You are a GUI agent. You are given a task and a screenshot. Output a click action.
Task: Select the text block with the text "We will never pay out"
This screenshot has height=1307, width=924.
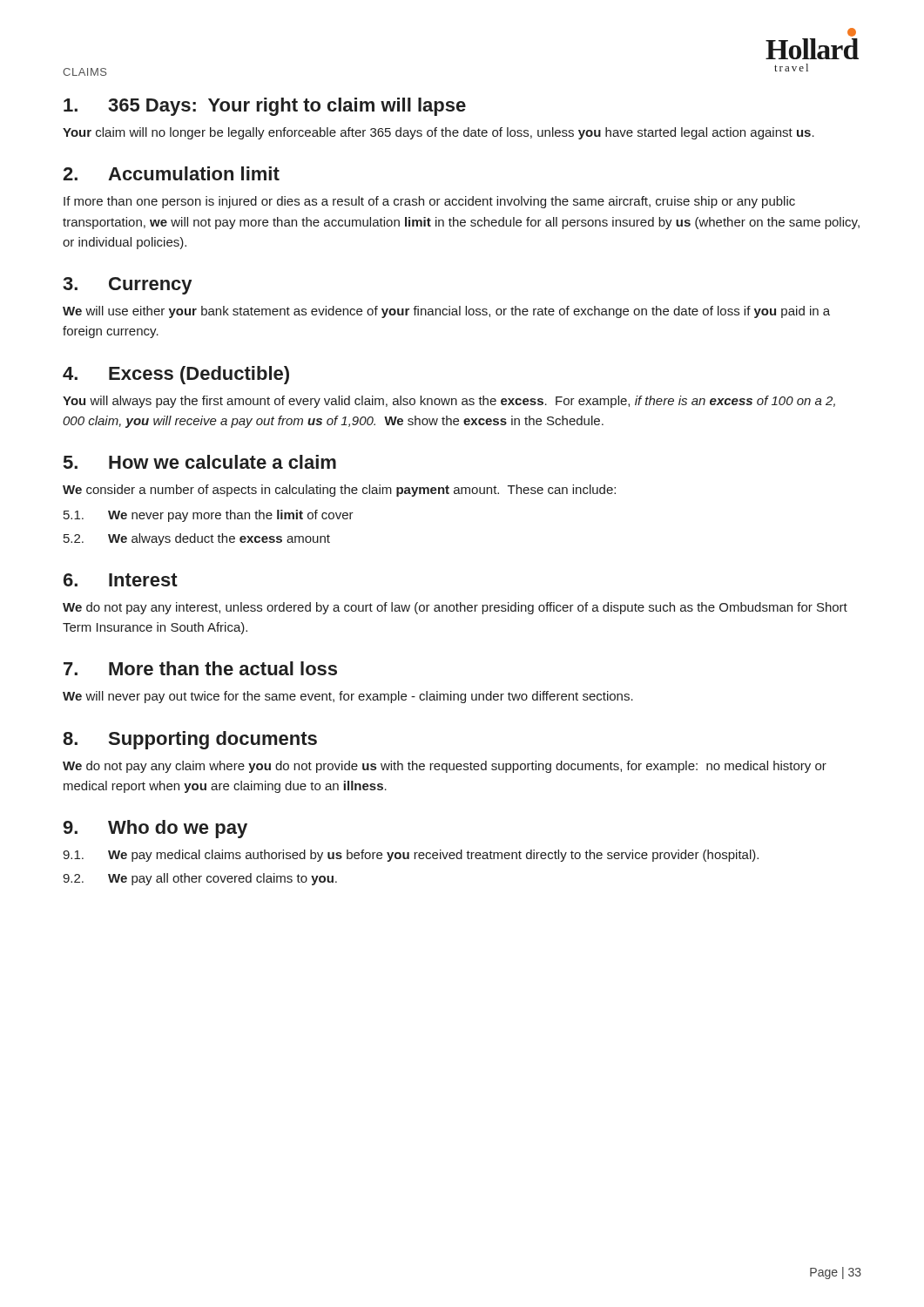click(x=348, y=696)
